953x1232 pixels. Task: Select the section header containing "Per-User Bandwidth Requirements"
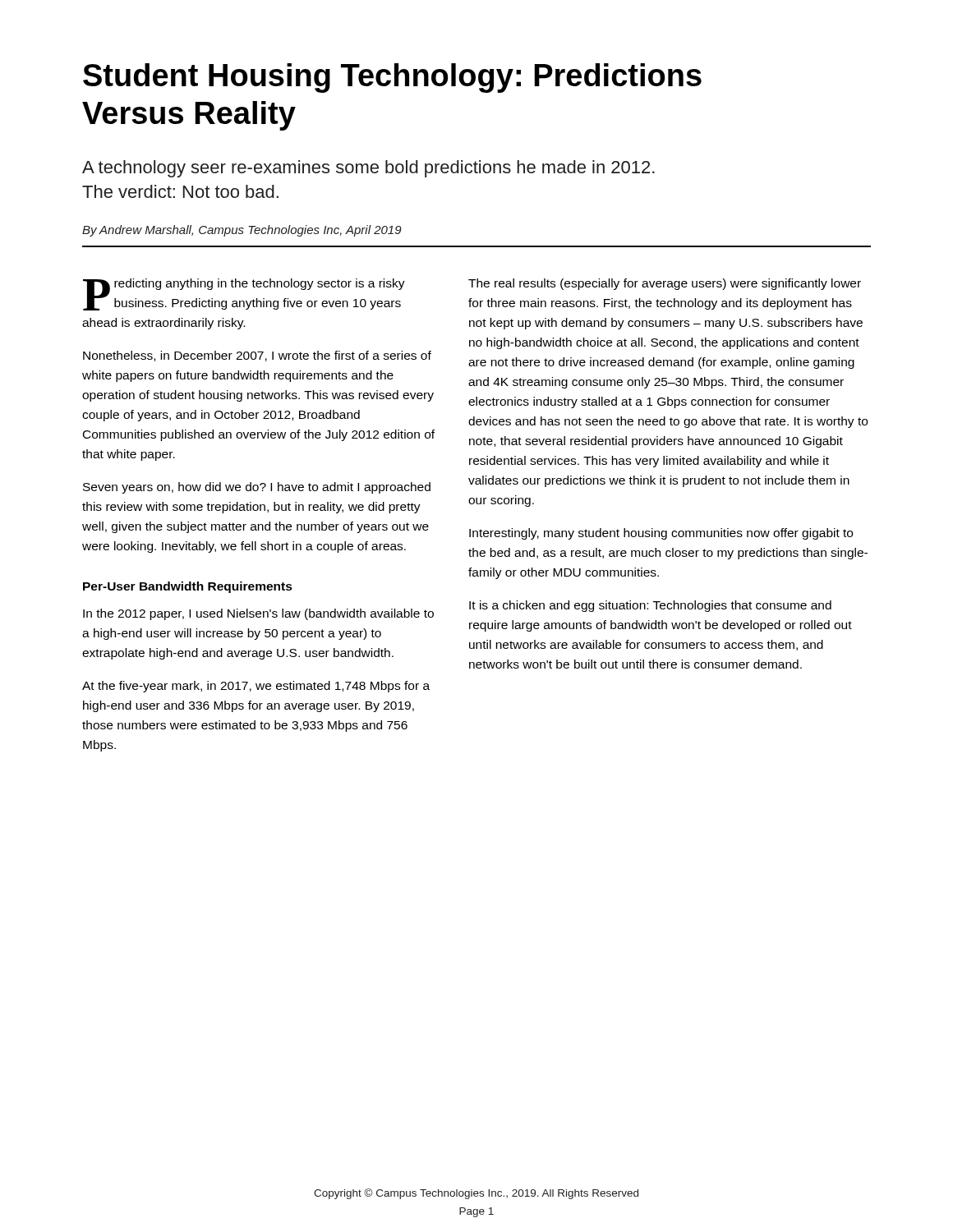(187, 586)
